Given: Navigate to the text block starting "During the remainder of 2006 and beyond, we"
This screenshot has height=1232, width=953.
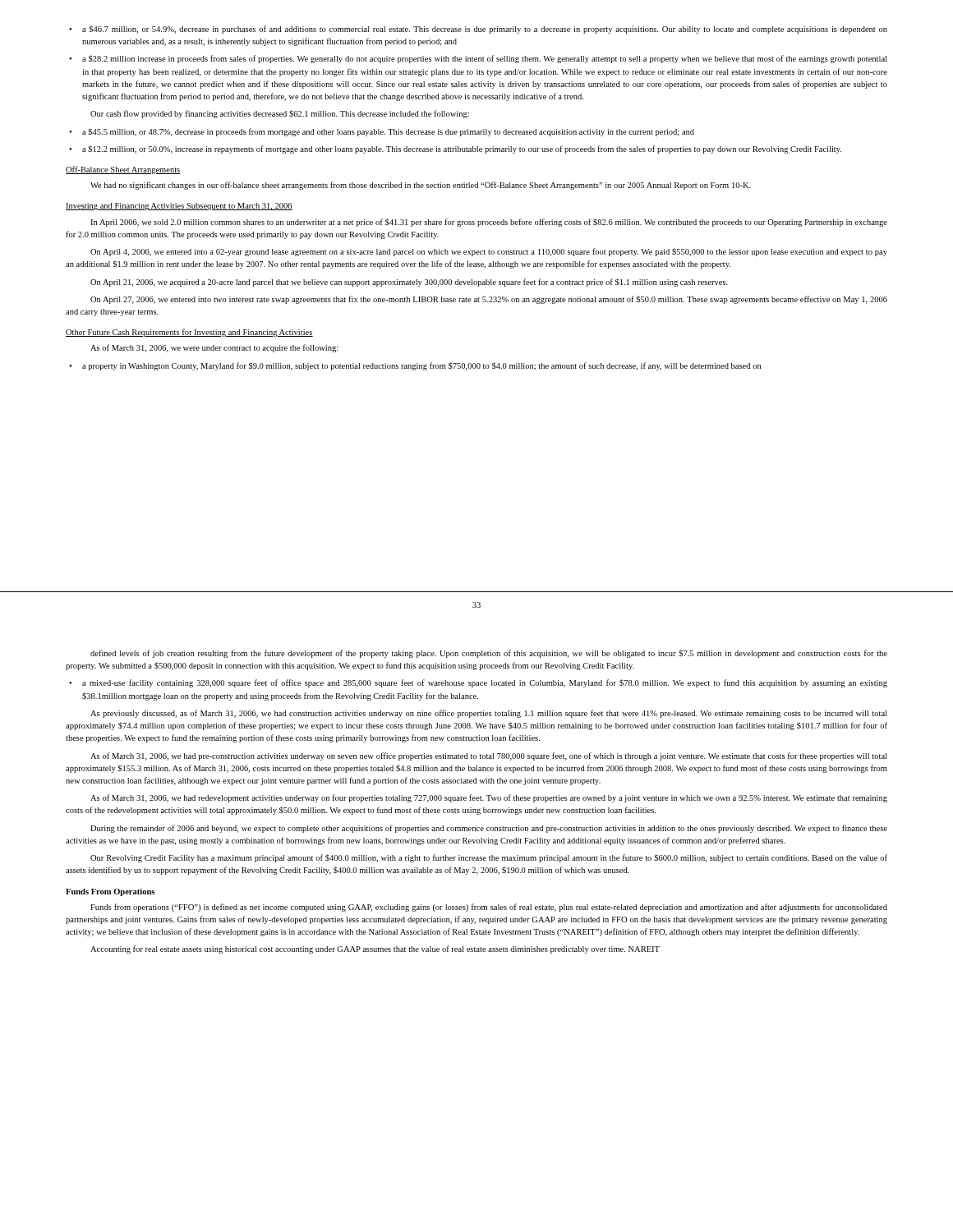Looking at the screenshot, I should (476, 834).
